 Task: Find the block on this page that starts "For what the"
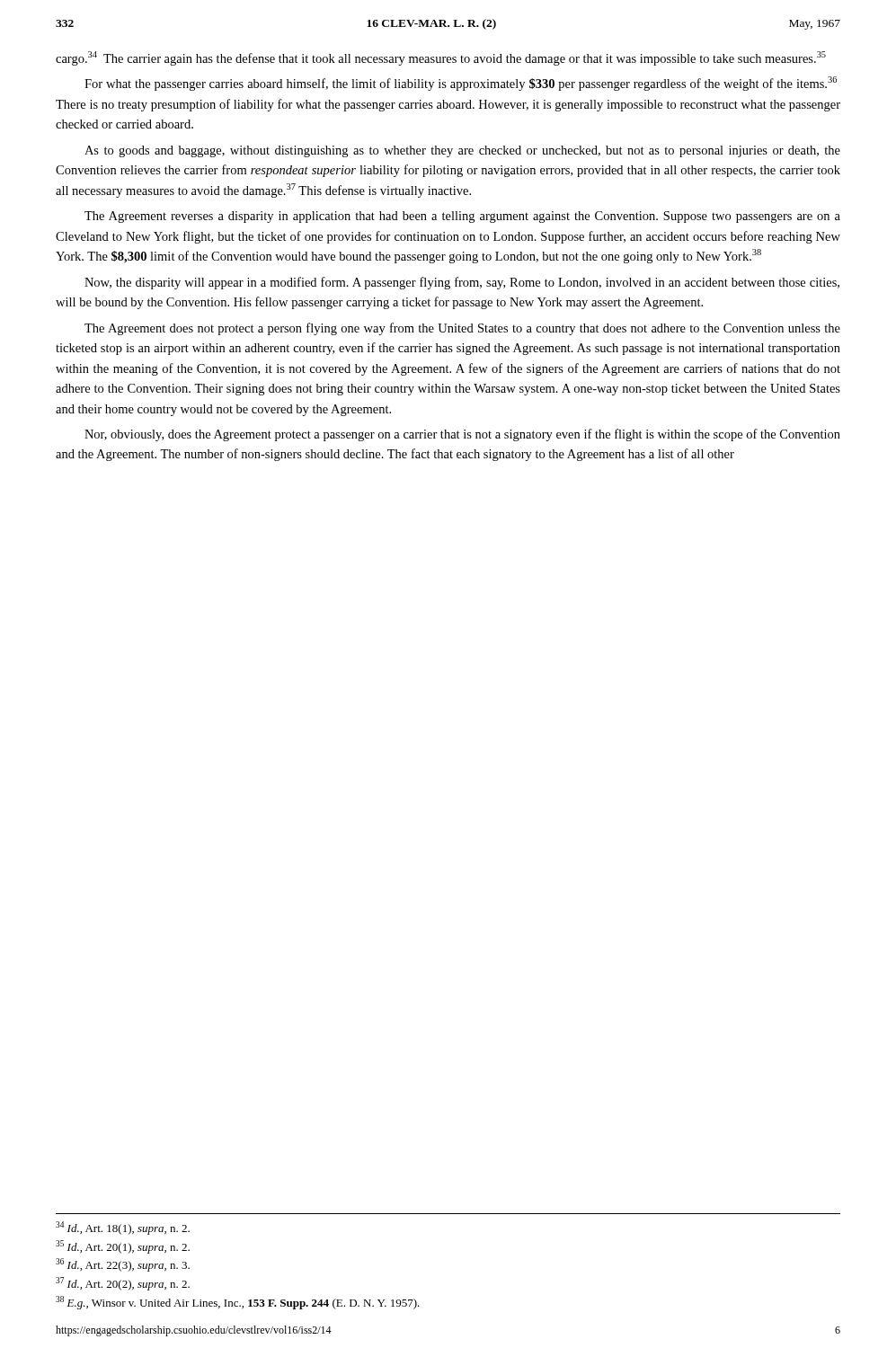pos(448,104)
